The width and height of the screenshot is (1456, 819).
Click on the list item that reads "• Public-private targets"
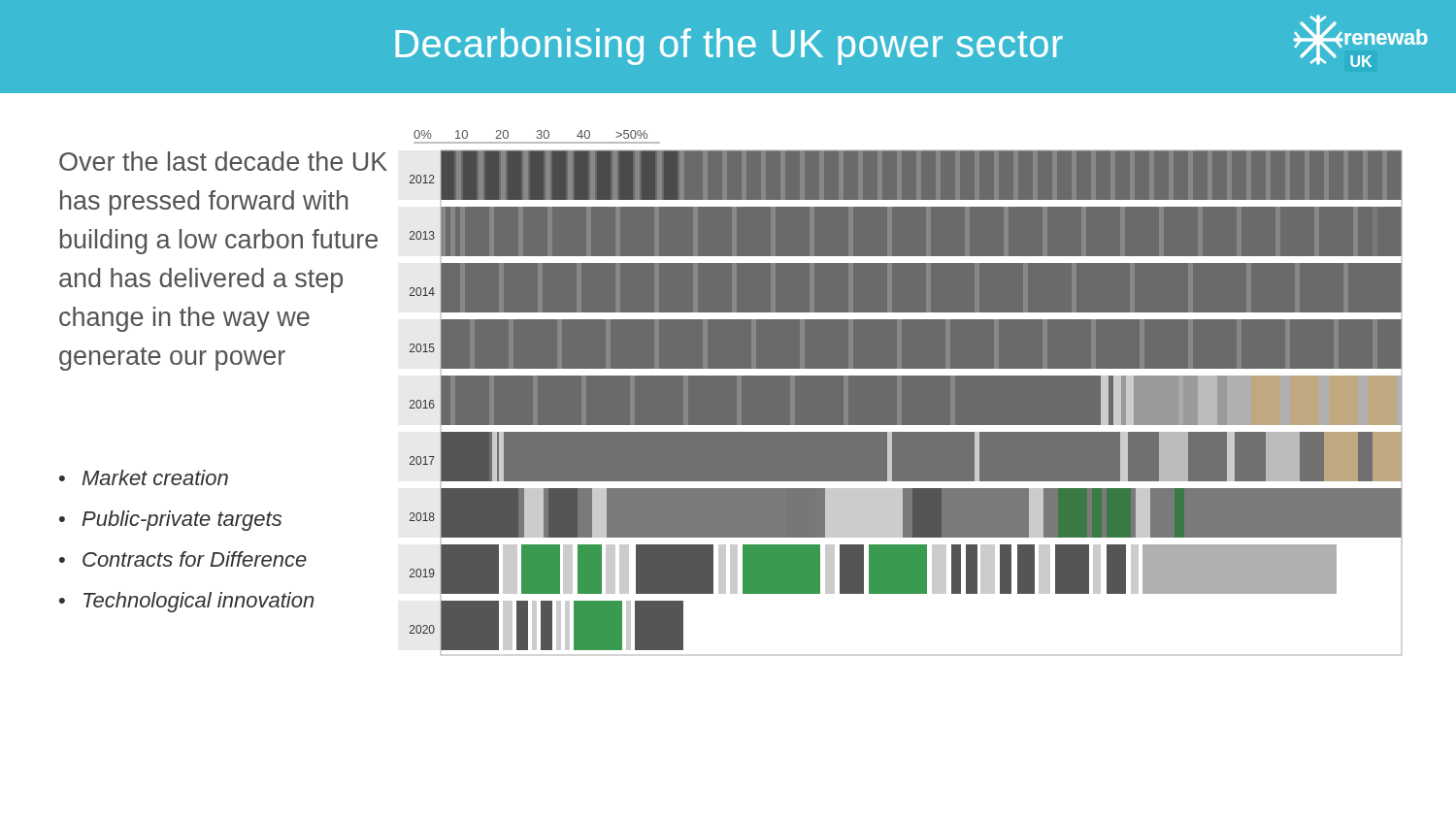(170, 519)
